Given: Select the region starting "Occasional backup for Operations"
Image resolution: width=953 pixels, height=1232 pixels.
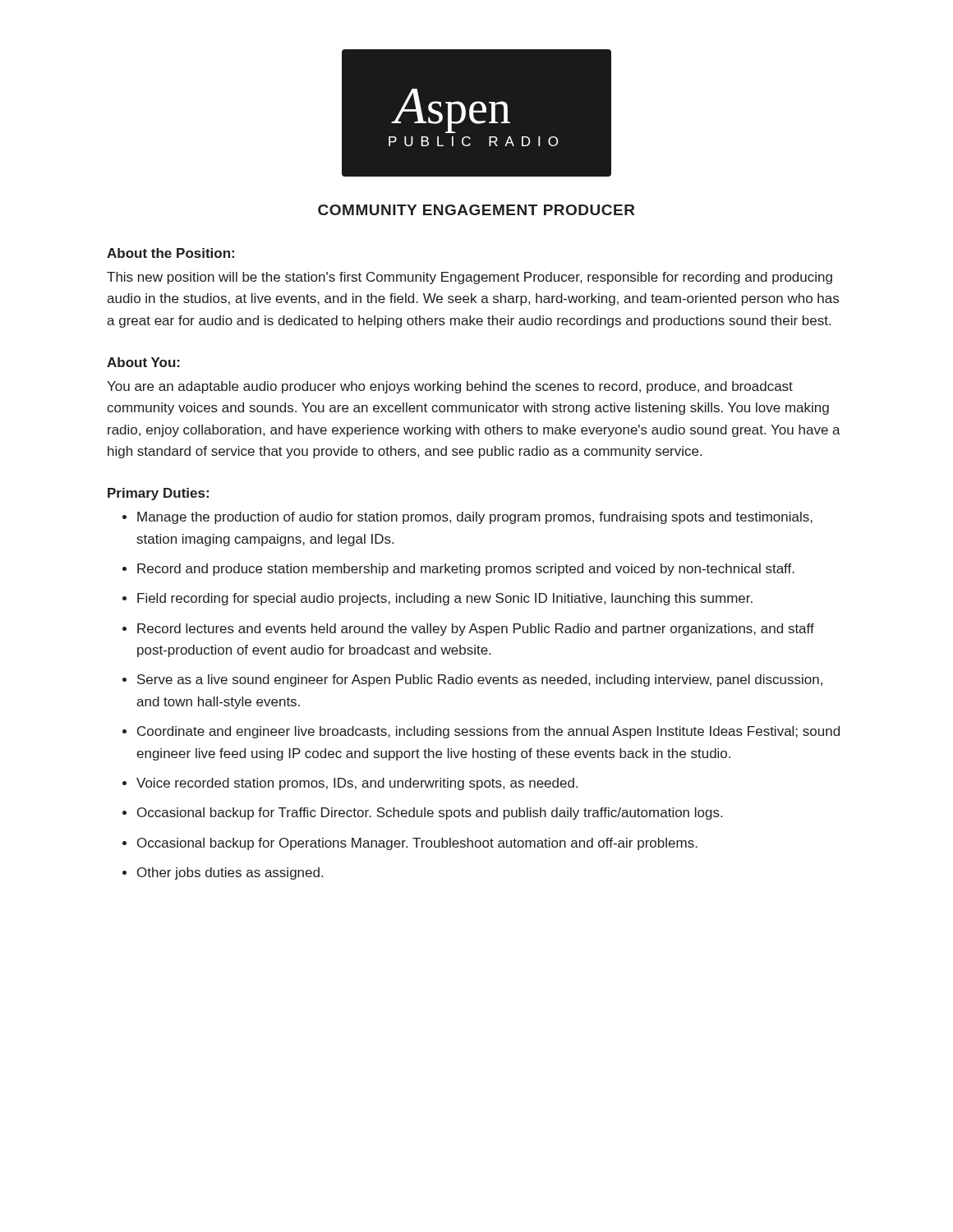Looking at the screenshot, I should (x=417, y=843).
